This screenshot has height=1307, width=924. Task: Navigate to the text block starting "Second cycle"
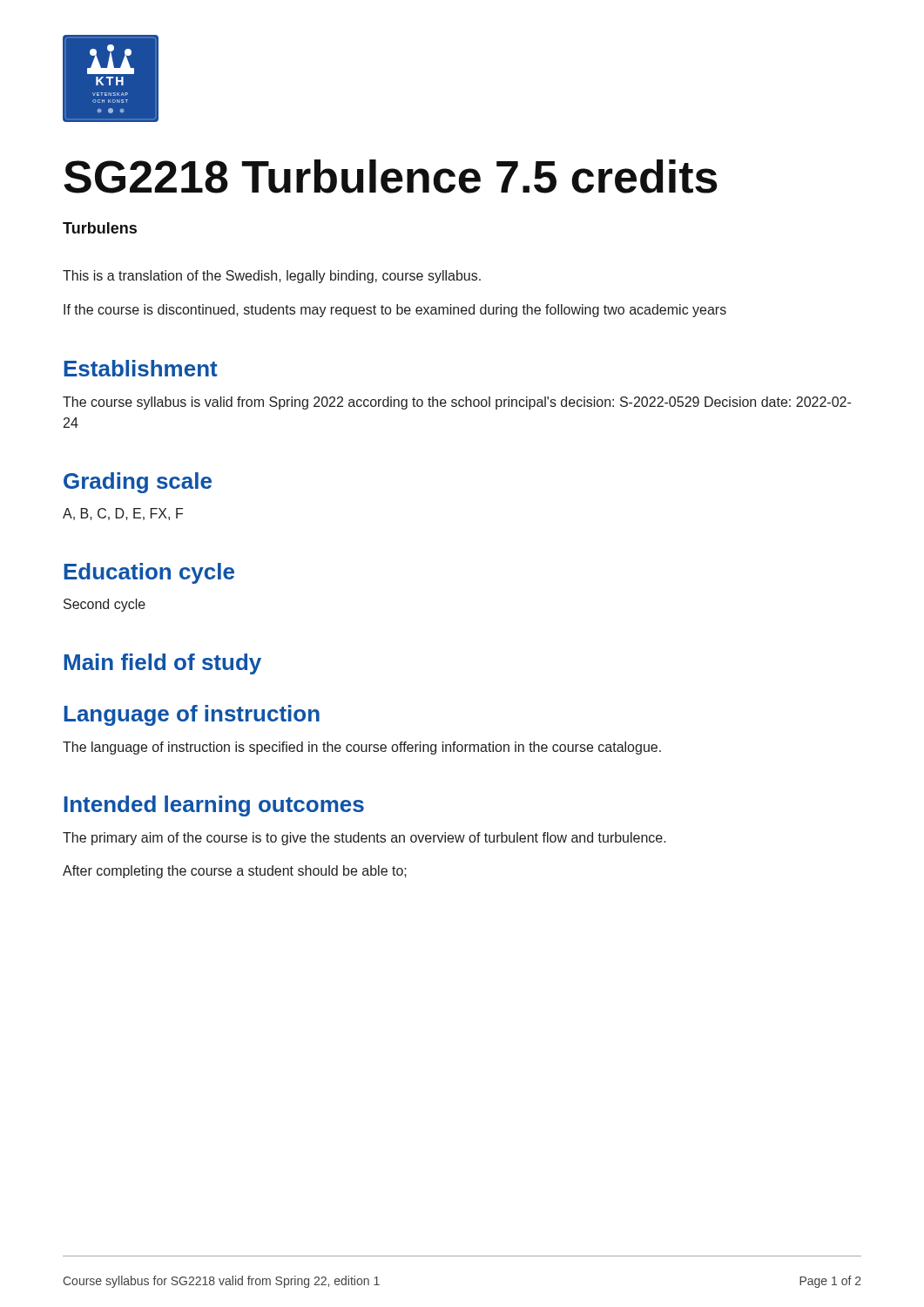(104, 605)
